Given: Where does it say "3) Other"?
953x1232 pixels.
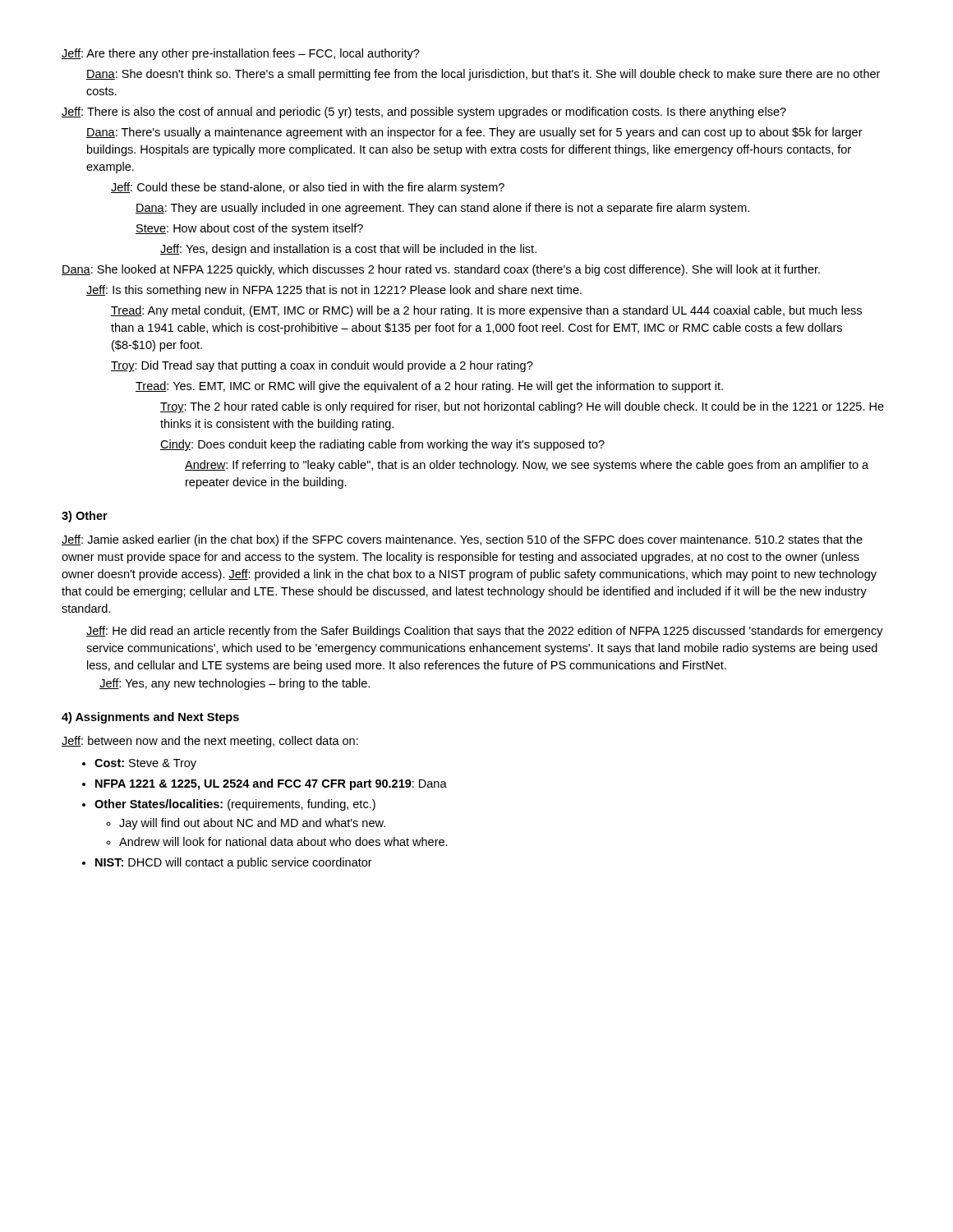Looking at the screenshot, I should click(84, 516).
